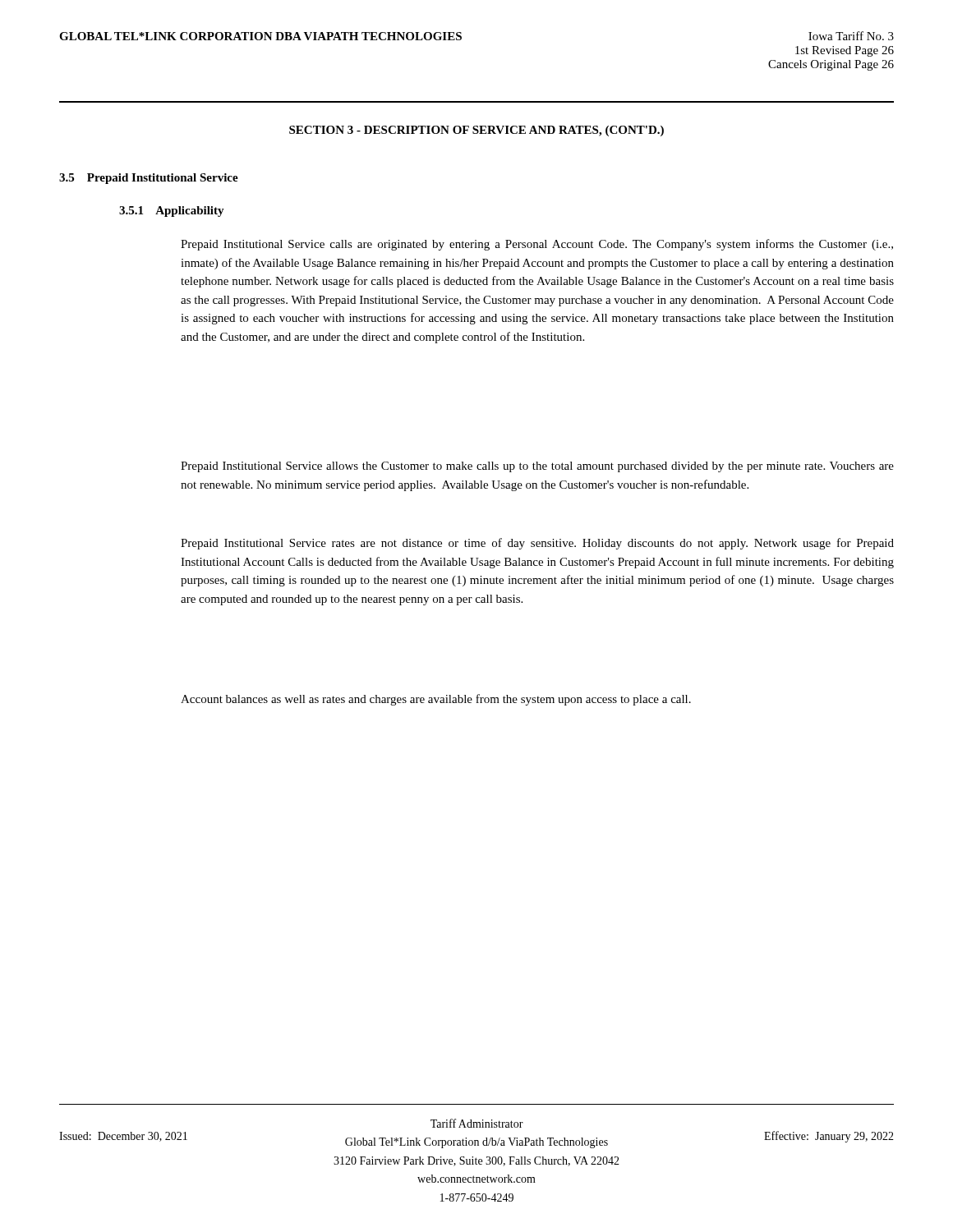
Task: Locate the text block that reads "Prepaid Institutional Service rates are"
Action: (537, 571)
